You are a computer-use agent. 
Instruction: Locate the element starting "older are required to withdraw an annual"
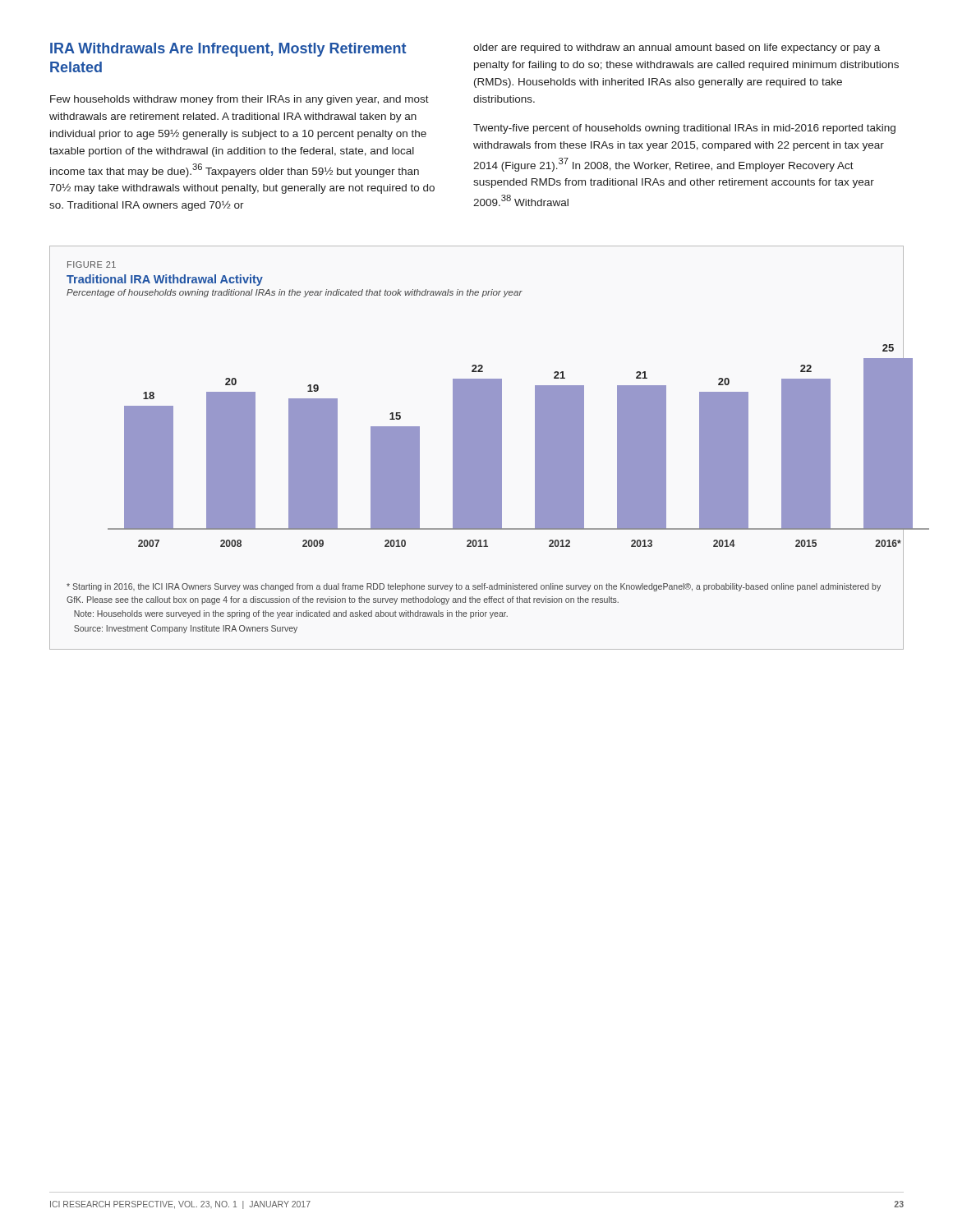(x=688, y=125)
